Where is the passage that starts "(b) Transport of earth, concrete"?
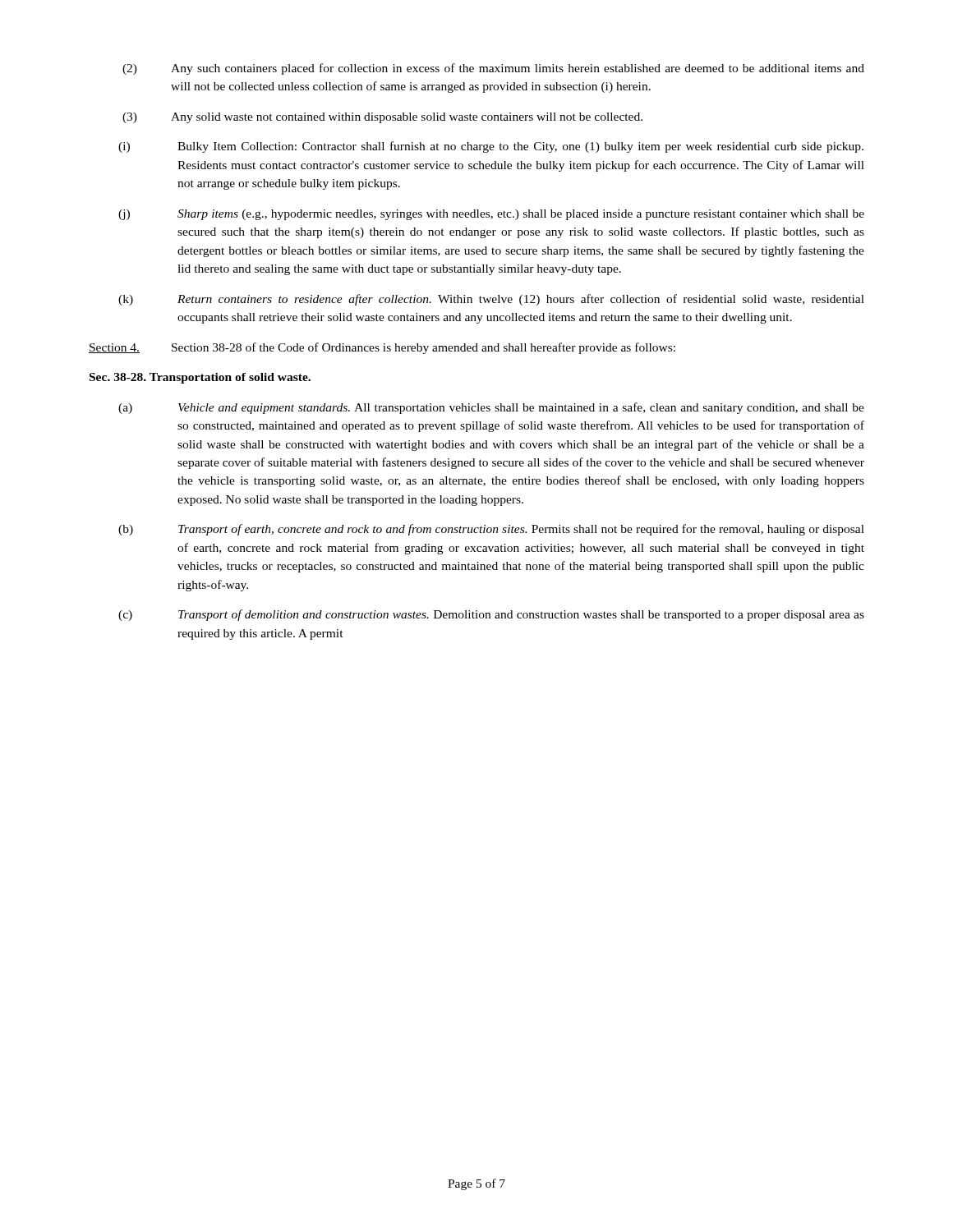The width and height of the screenshot is (953, 1232). 476,557
